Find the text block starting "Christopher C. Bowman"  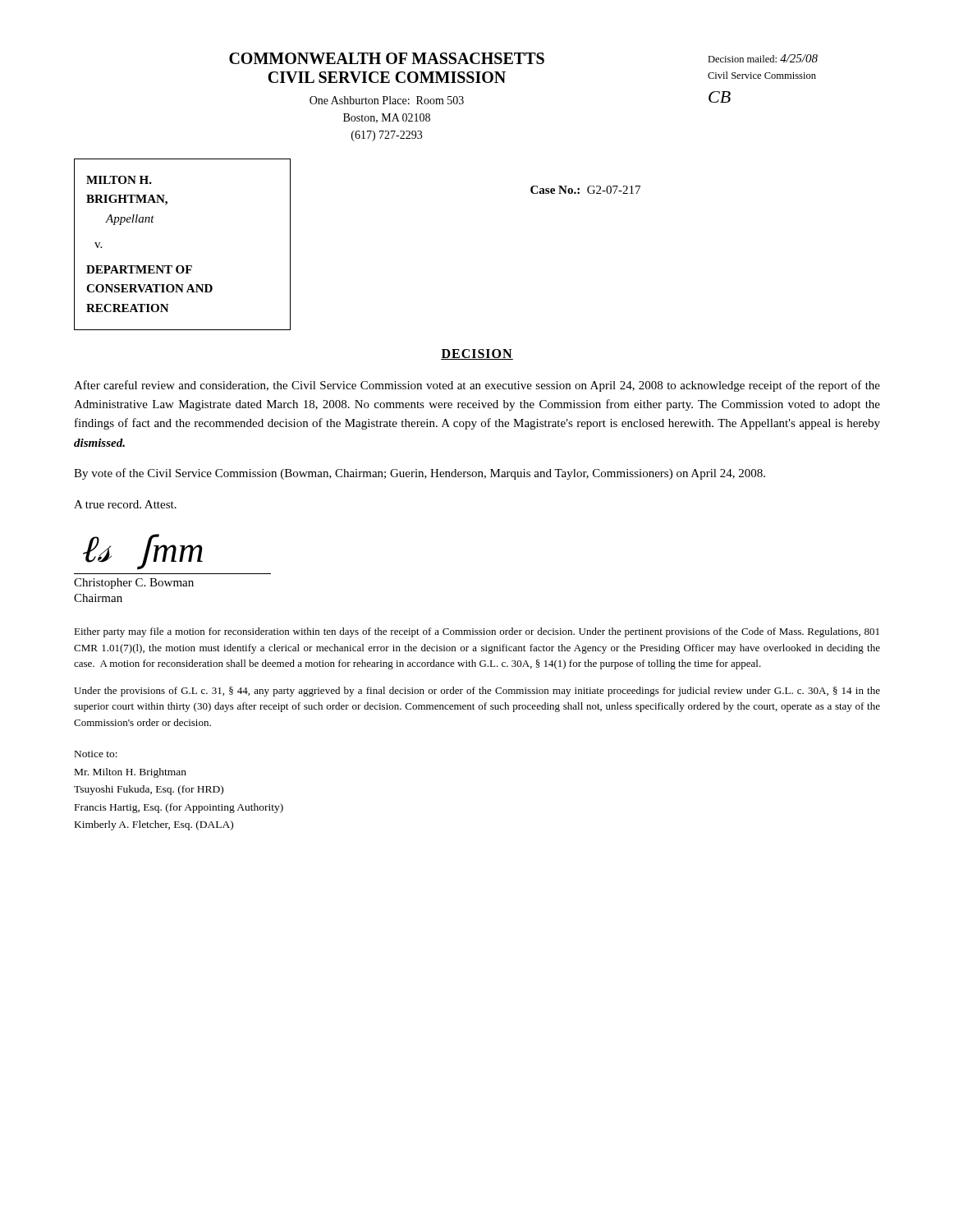pos(134,582)
